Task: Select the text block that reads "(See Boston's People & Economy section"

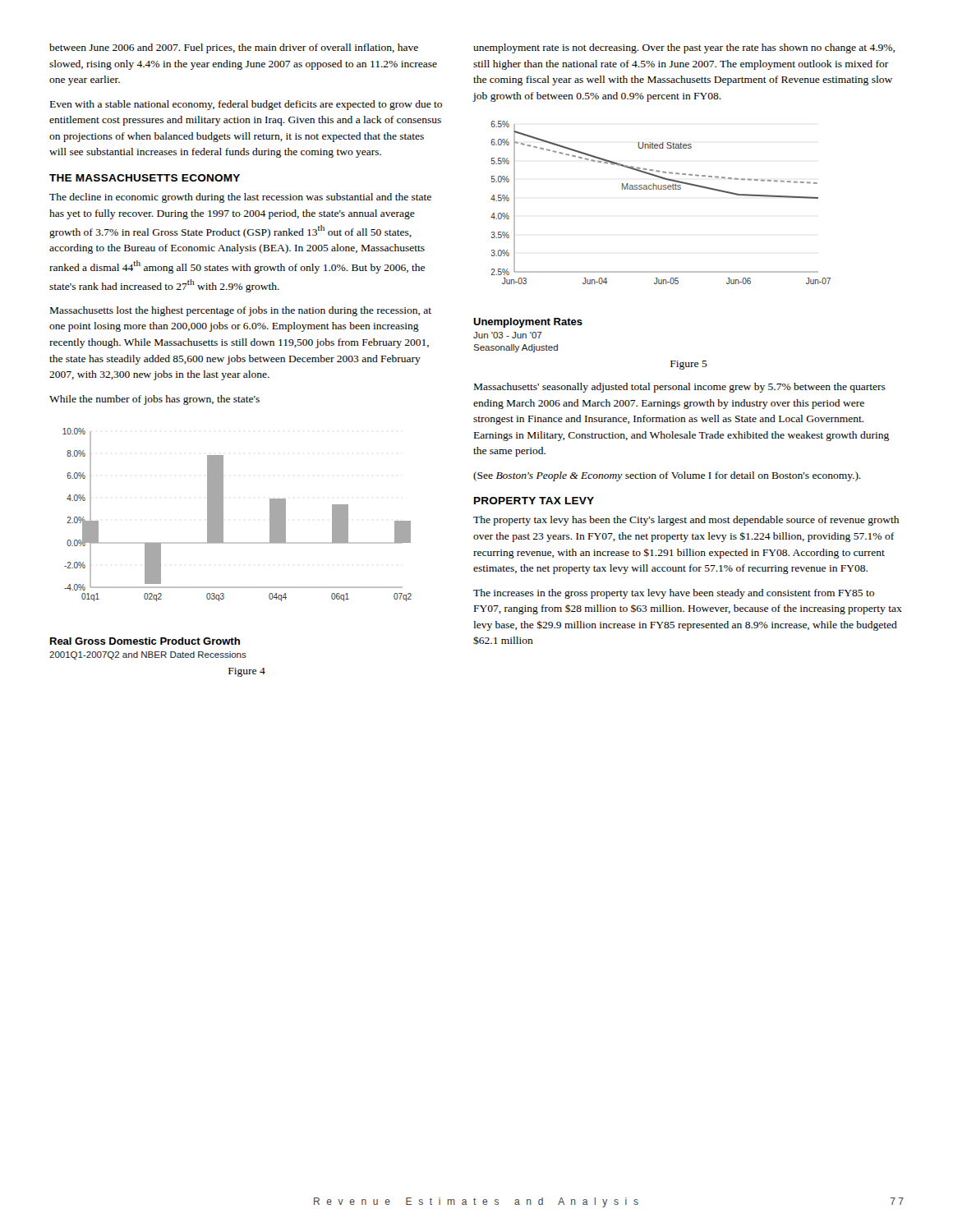Action: pos(688,475)
